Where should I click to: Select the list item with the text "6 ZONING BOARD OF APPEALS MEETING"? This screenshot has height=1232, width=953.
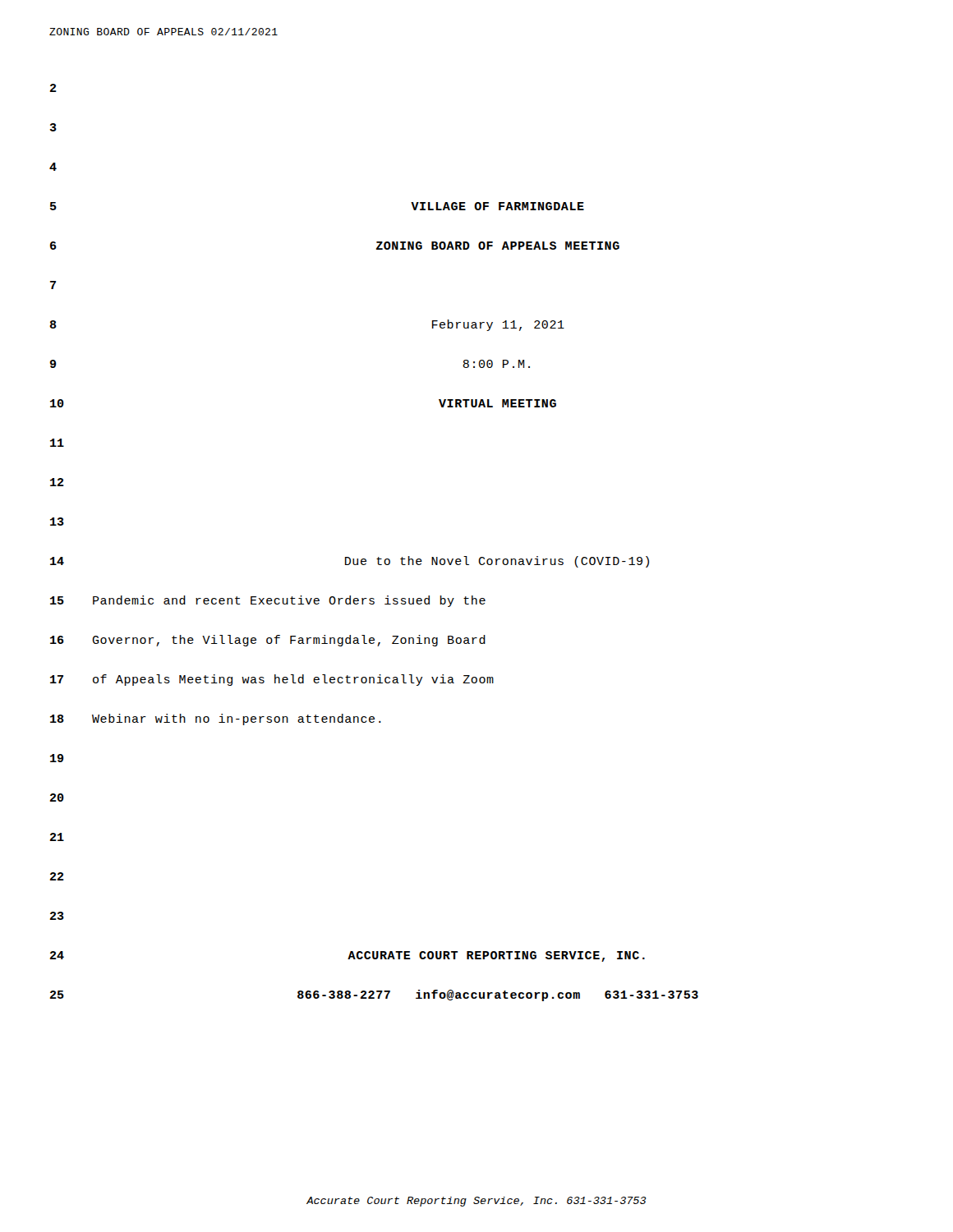coord(476,247)
